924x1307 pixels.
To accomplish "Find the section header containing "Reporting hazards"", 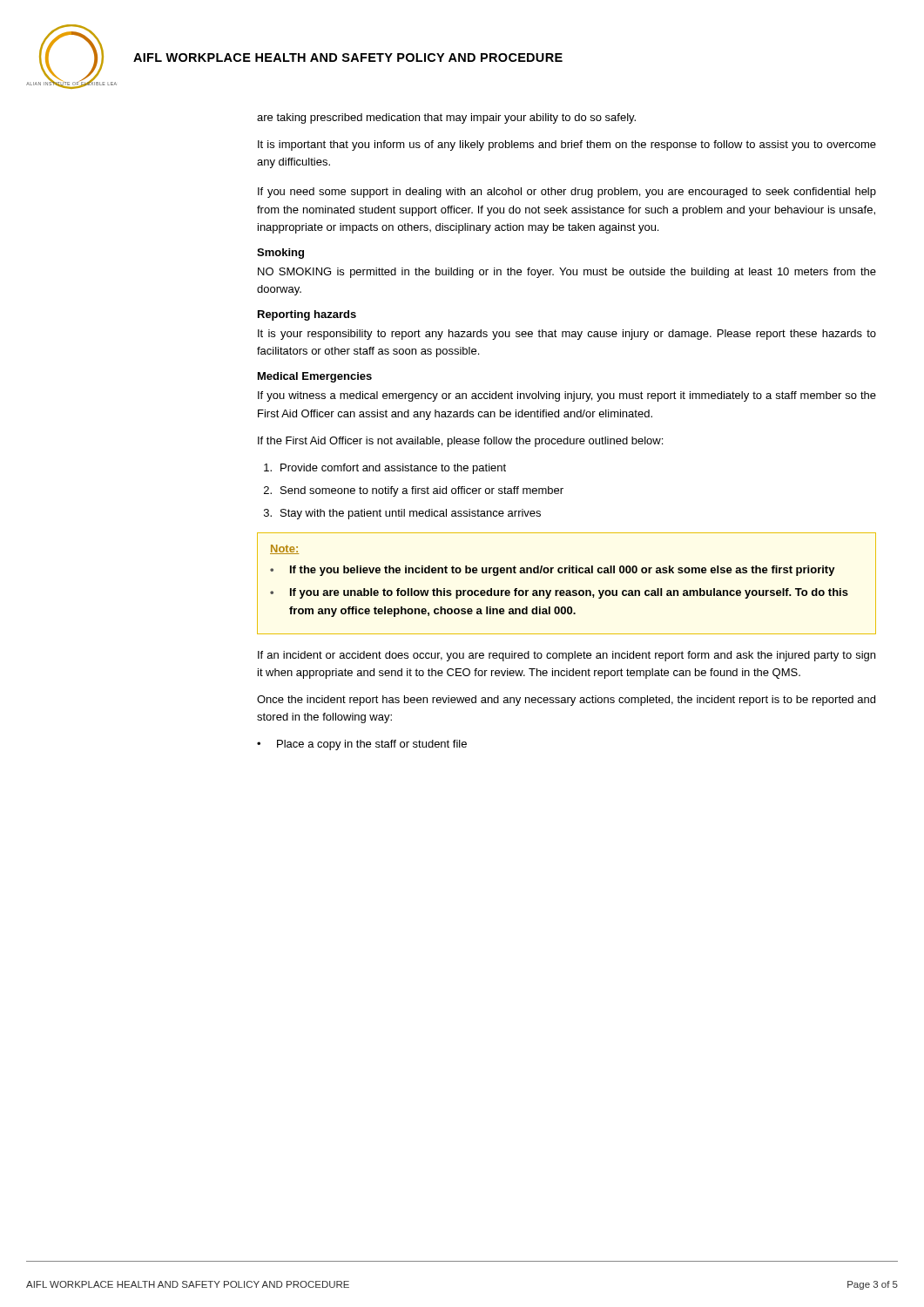I will pyautogui.click(x=307, y=314).
